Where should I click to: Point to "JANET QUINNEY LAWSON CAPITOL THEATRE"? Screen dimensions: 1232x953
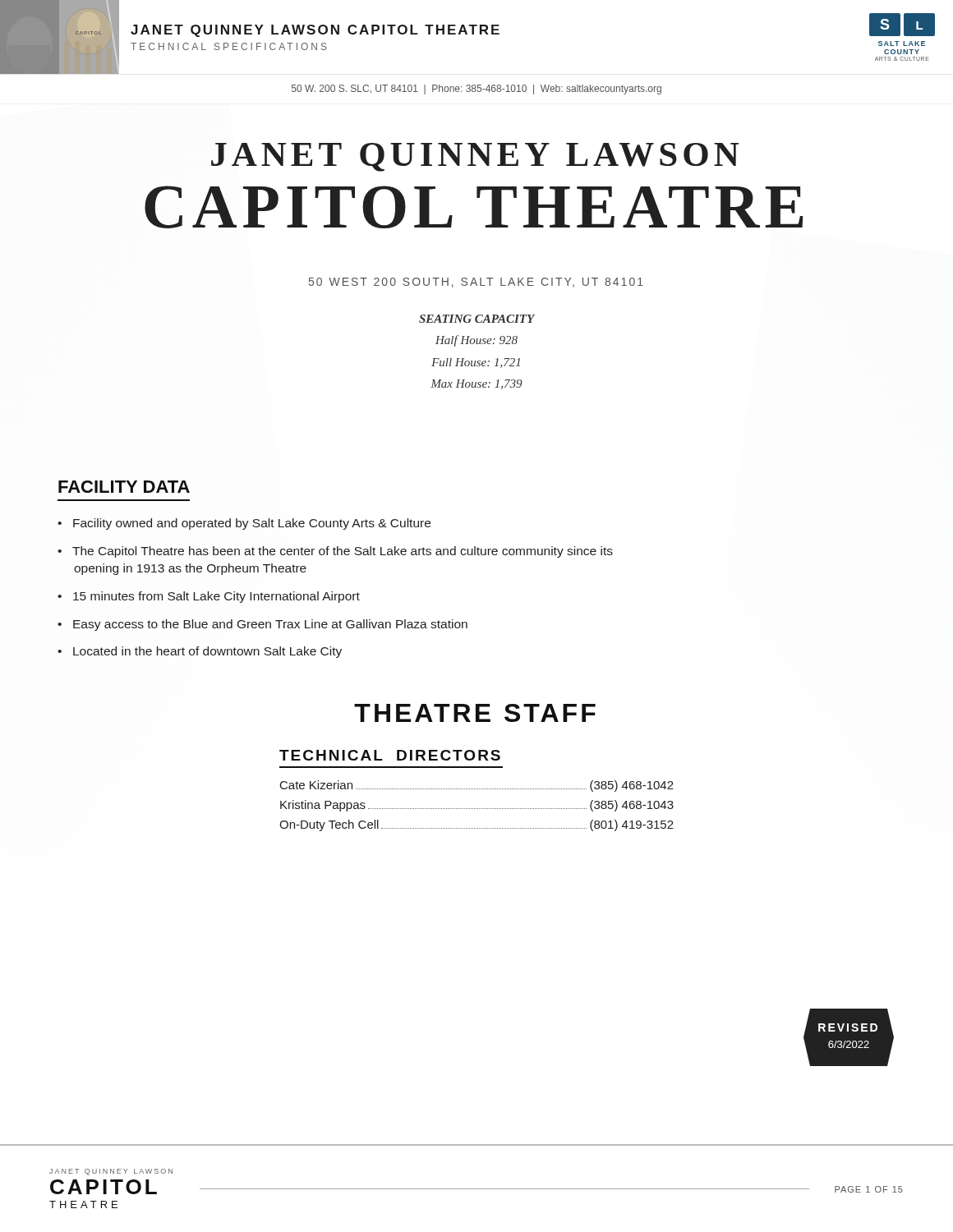[476, 187]
